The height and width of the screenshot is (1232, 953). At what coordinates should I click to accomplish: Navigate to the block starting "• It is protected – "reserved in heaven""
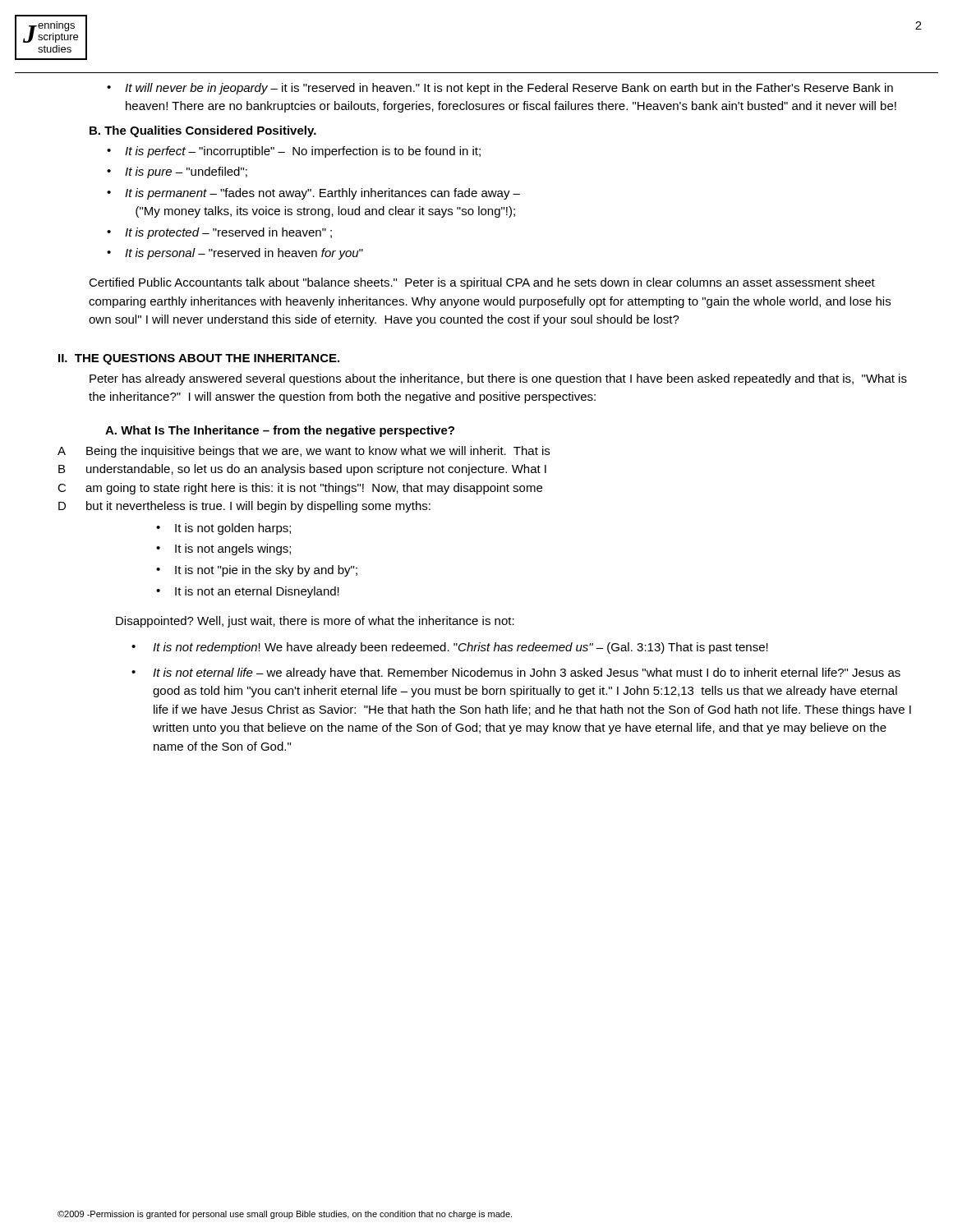(219, 233)
